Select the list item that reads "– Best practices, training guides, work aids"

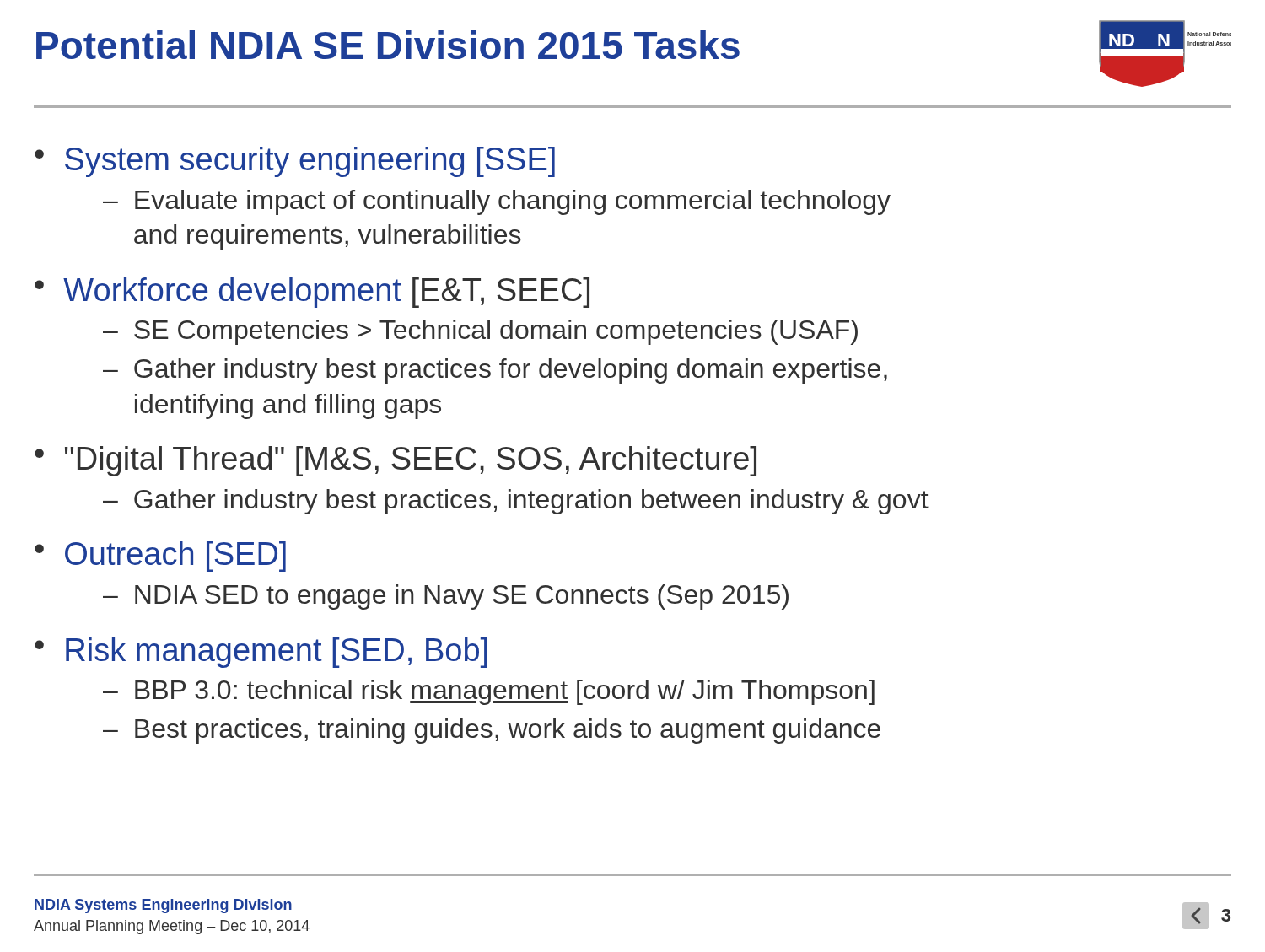click(492, 729)
